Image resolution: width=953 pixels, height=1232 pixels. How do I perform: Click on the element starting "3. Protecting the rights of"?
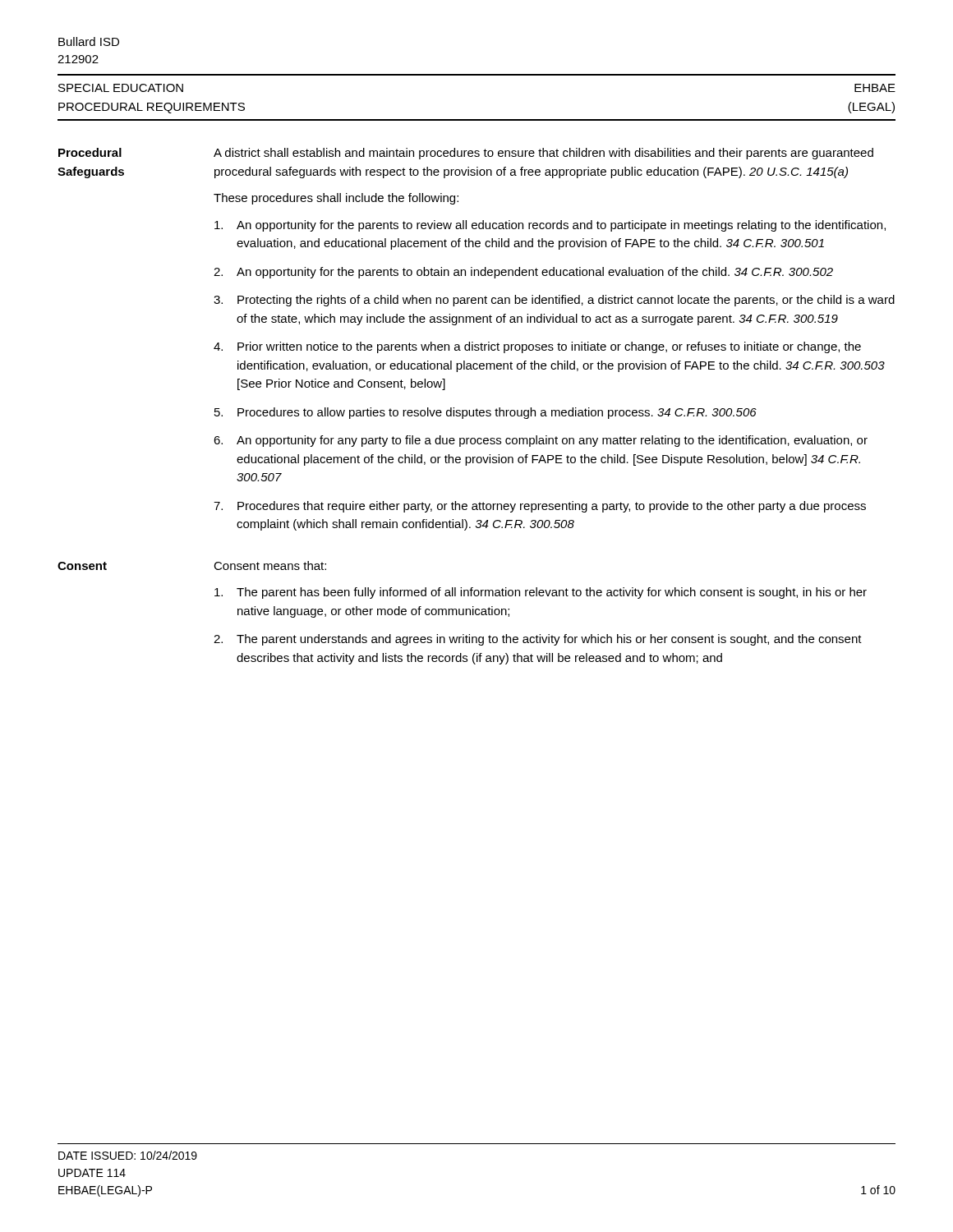(555, 309)
